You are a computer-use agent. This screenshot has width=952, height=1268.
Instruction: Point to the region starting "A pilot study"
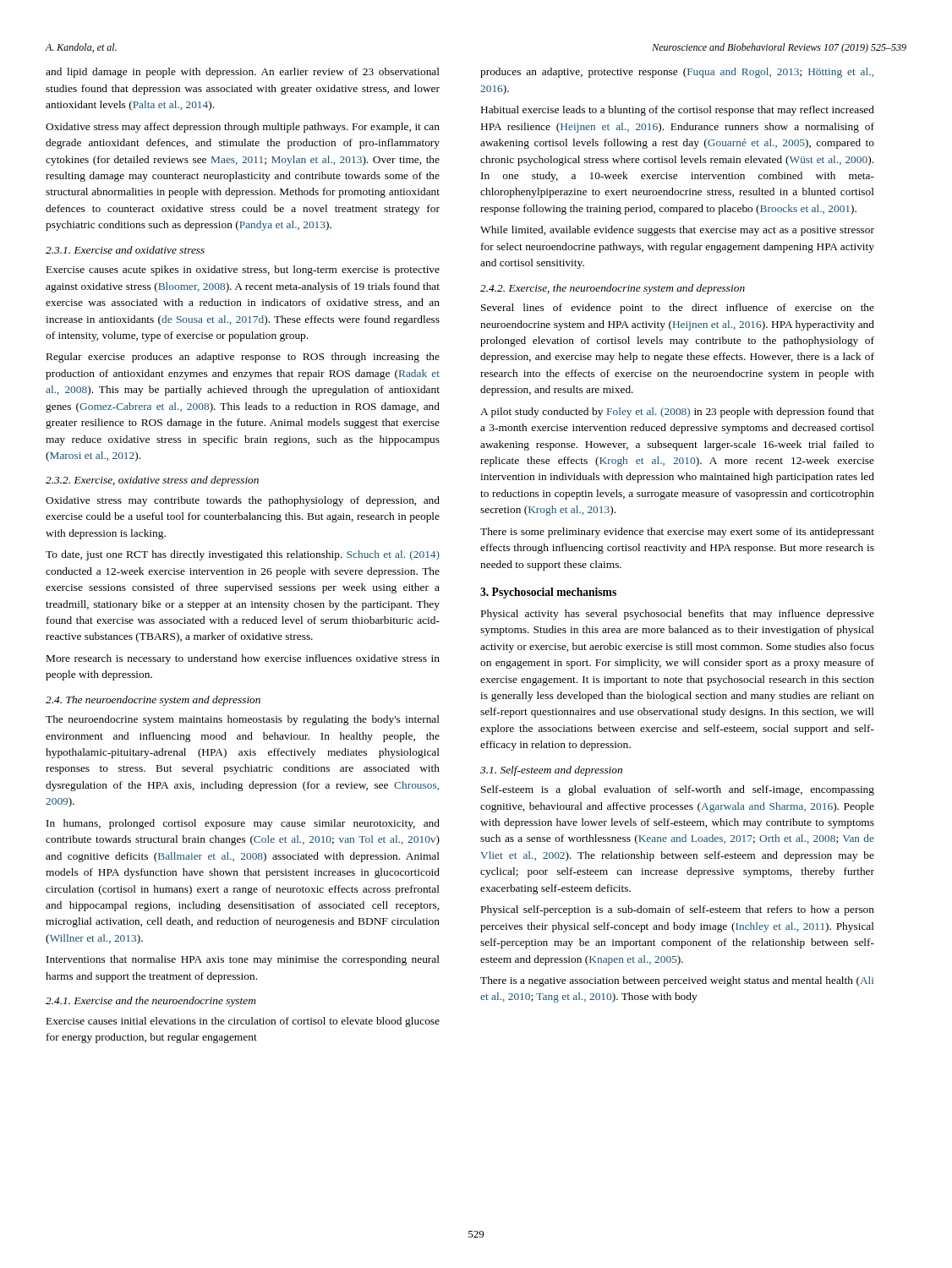(x=677, y=460)
